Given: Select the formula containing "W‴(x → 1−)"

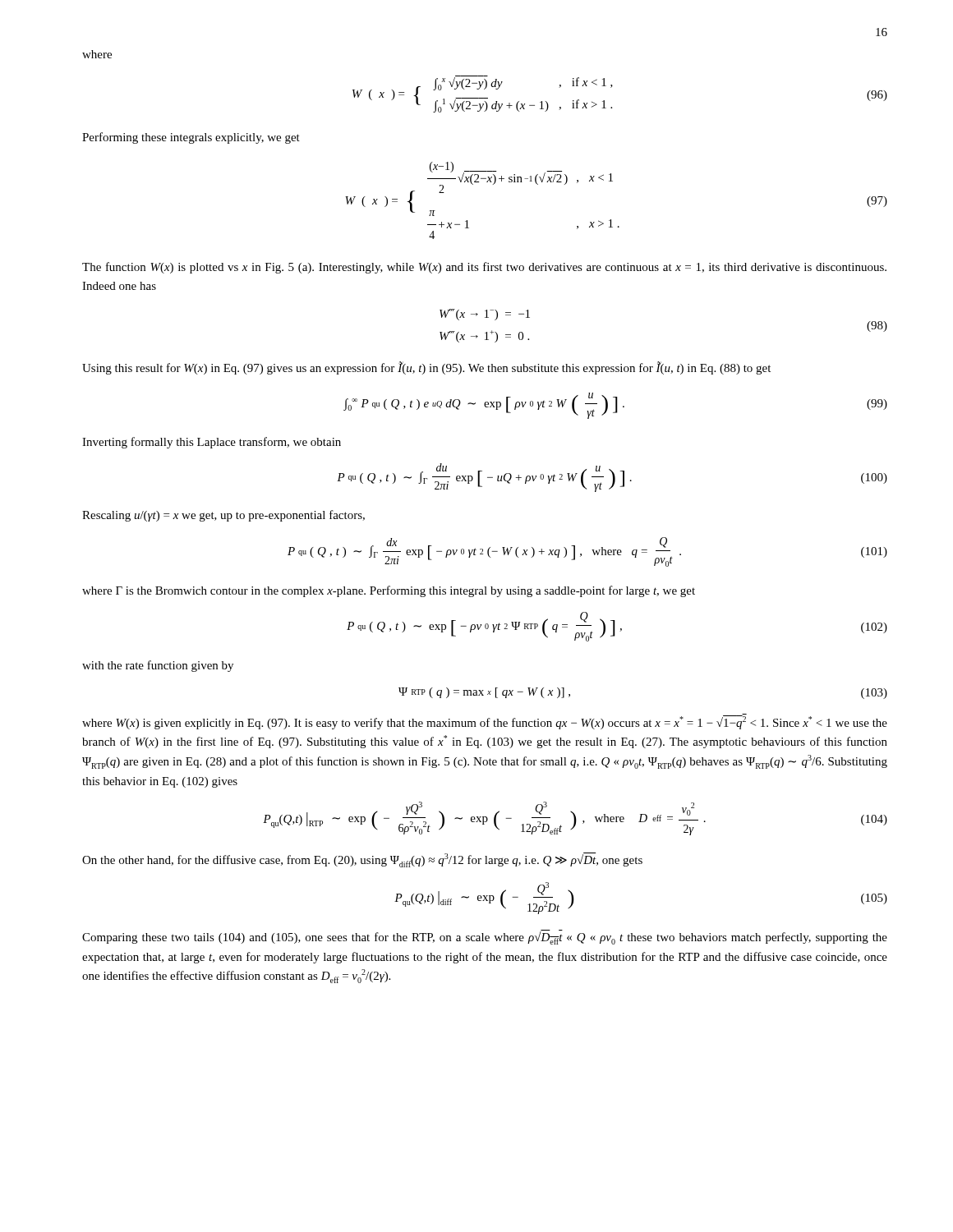Looking at the screenshot, I should (487, 332).
